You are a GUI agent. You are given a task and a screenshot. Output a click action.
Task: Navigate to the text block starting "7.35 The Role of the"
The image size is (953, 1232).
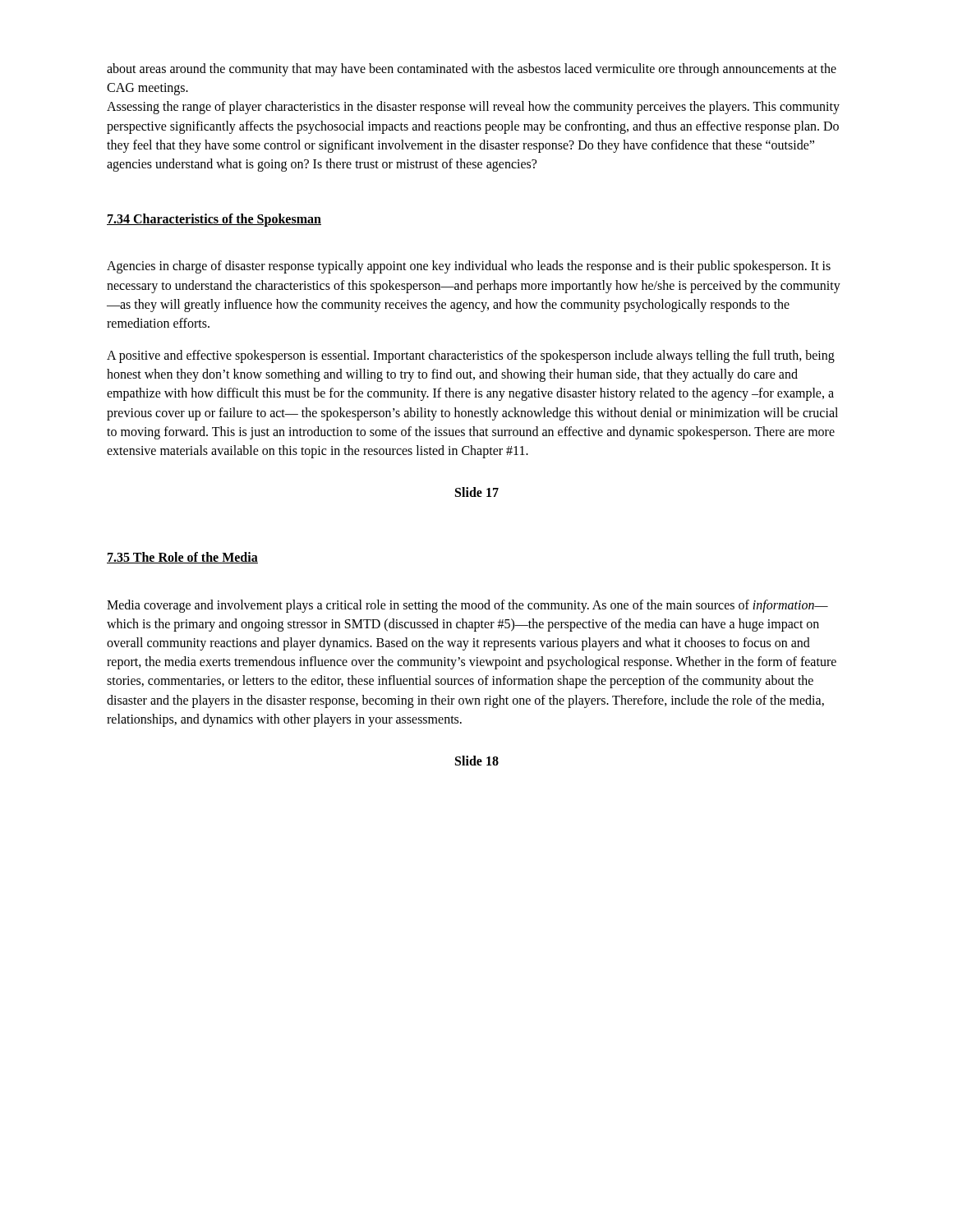[182, 558]
